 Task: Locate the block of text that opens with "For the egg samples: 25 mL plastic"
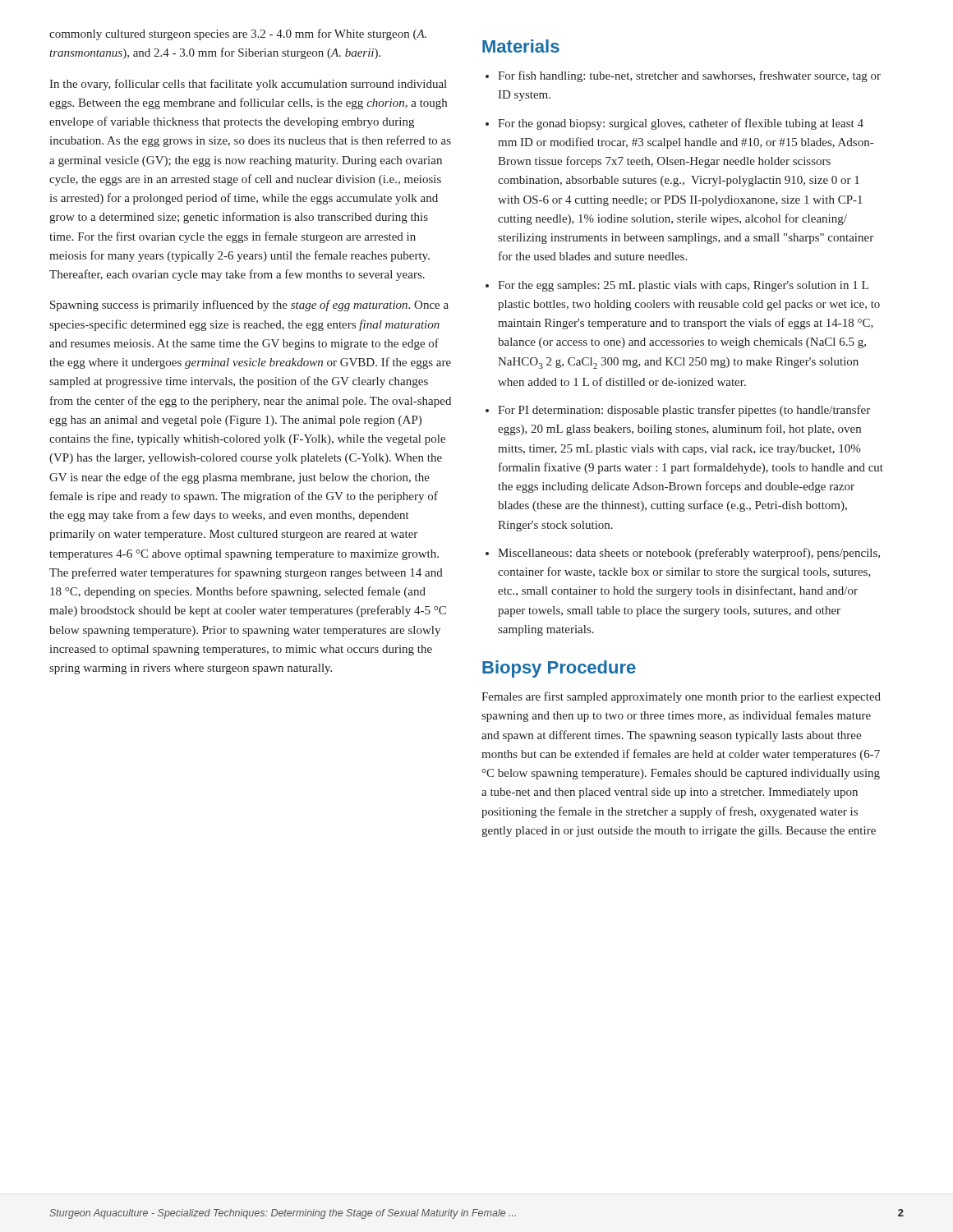pos(689,333)
